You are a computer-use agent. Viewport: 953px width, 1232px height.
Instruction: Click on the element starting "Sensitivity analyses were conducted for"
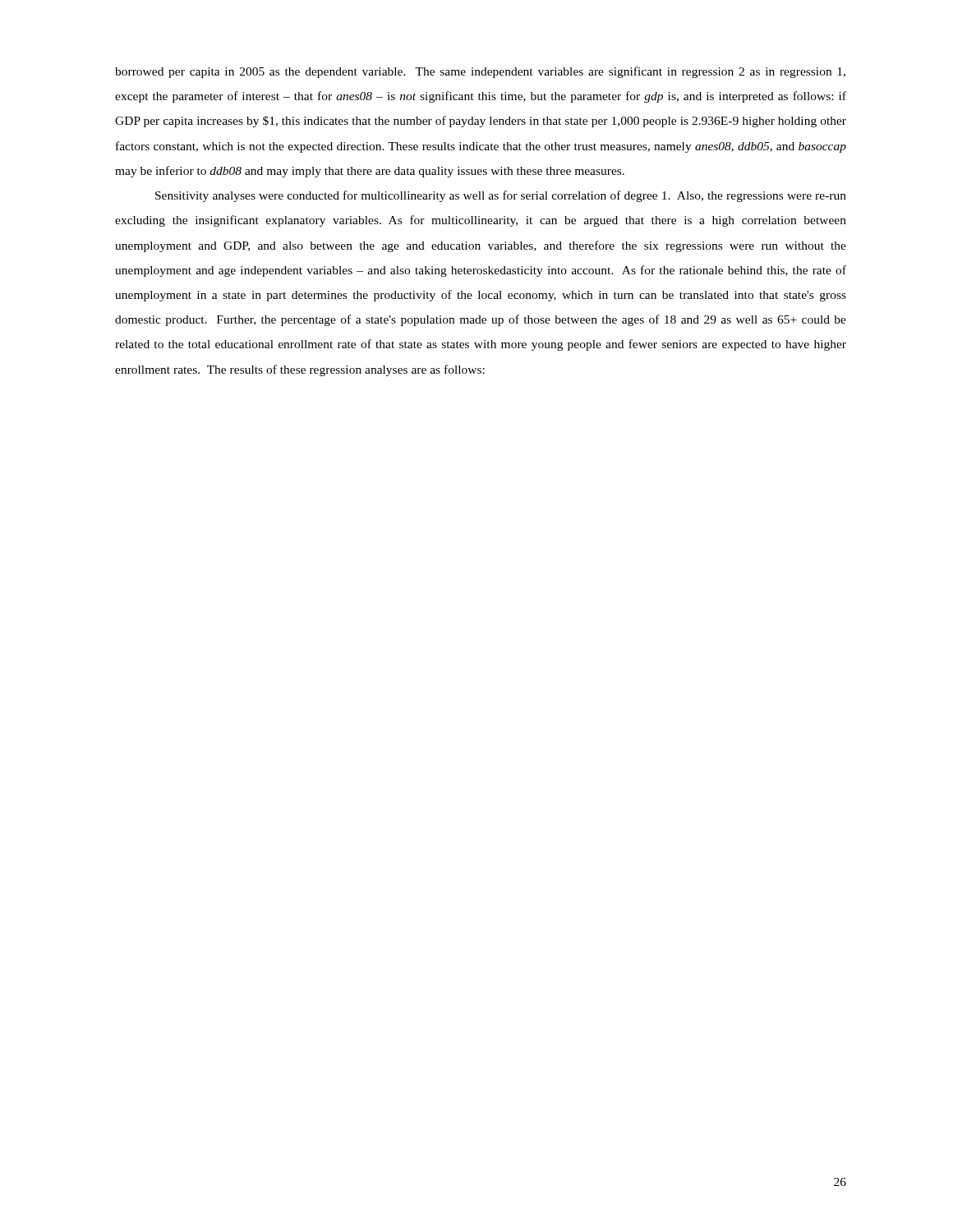(x=481, y=282)
